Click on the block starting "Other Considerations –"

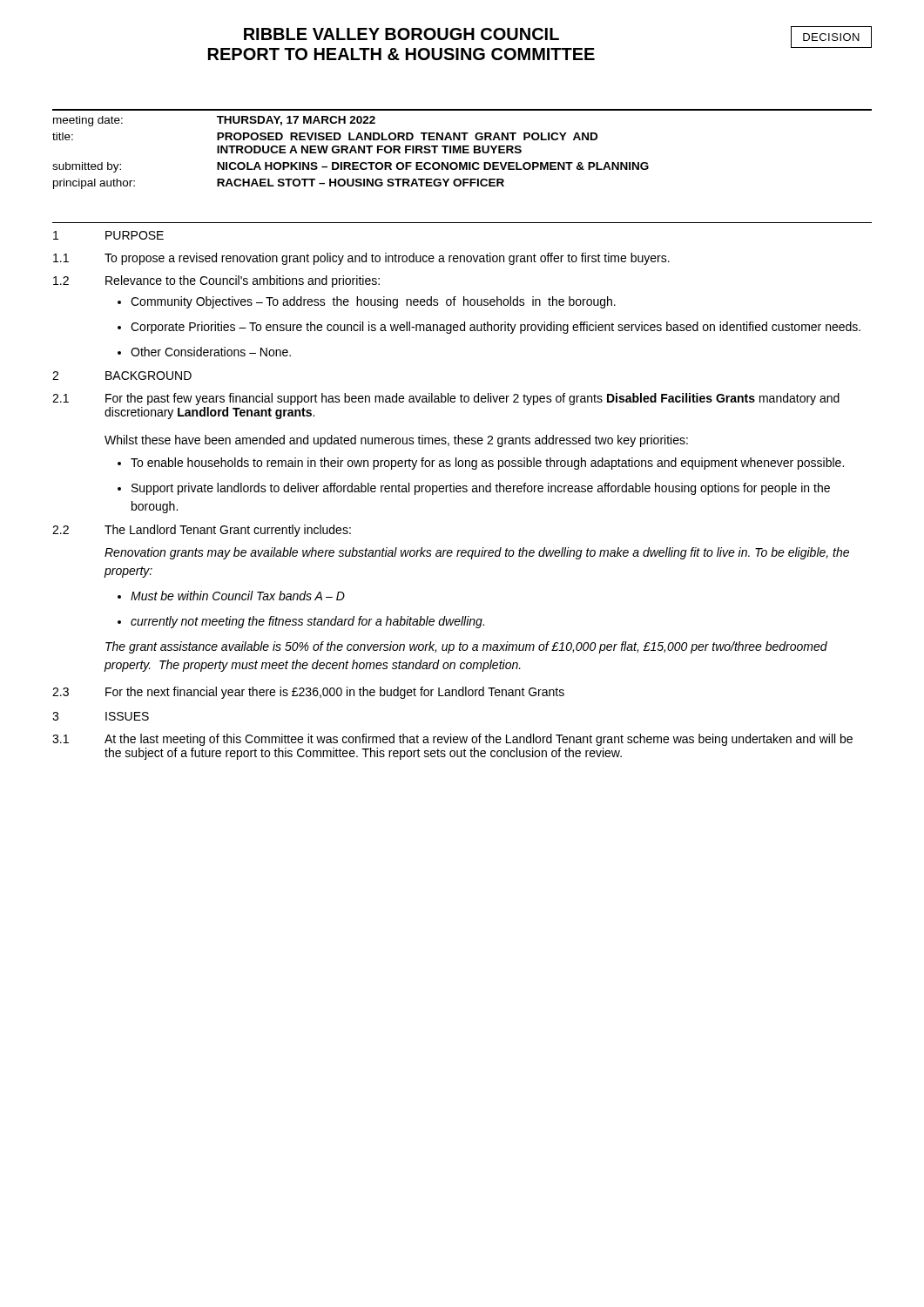tap(211, 352)
